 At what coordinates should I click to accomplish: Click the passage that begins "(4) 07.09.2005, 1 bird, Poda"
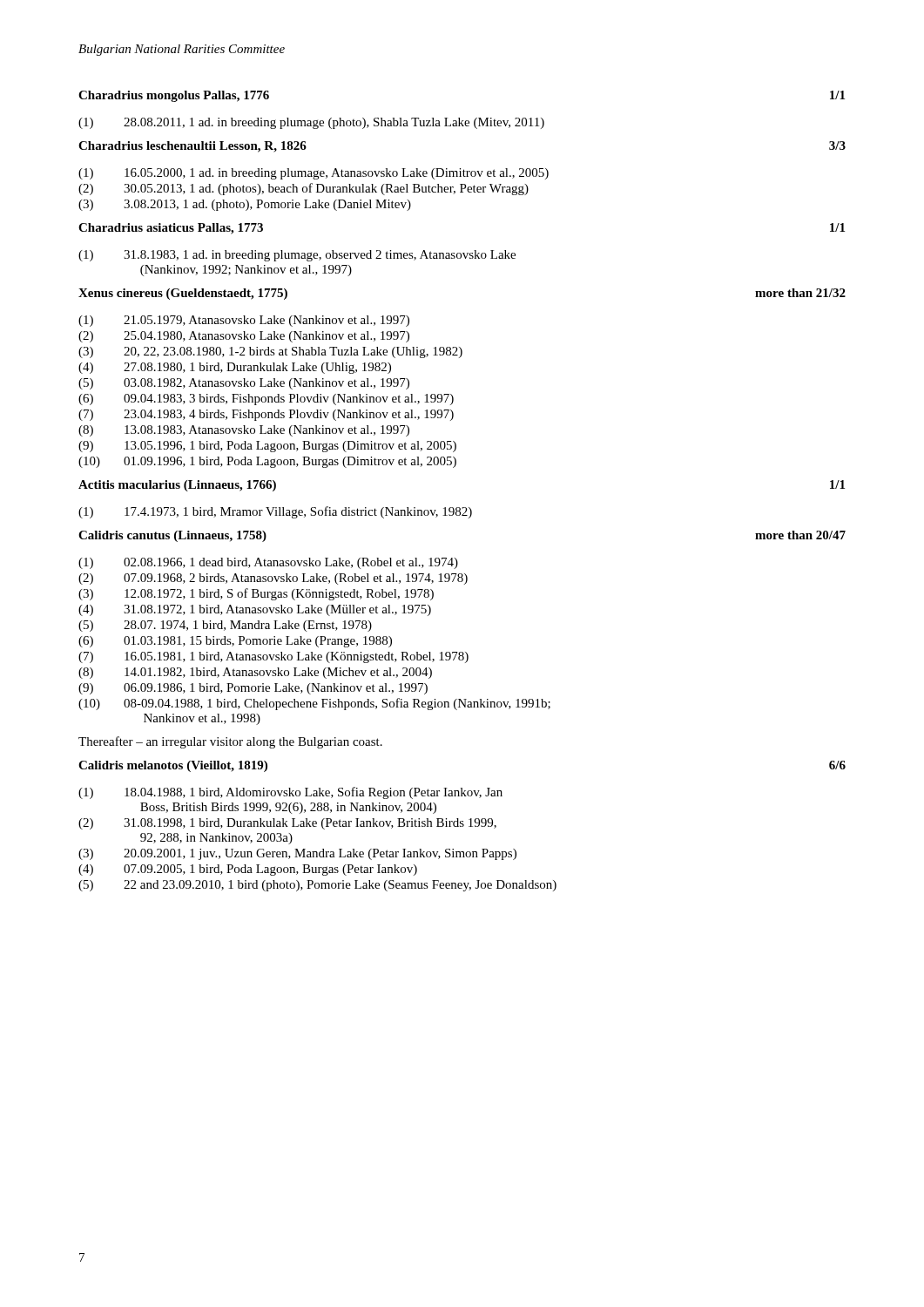[x=248, y=870]
